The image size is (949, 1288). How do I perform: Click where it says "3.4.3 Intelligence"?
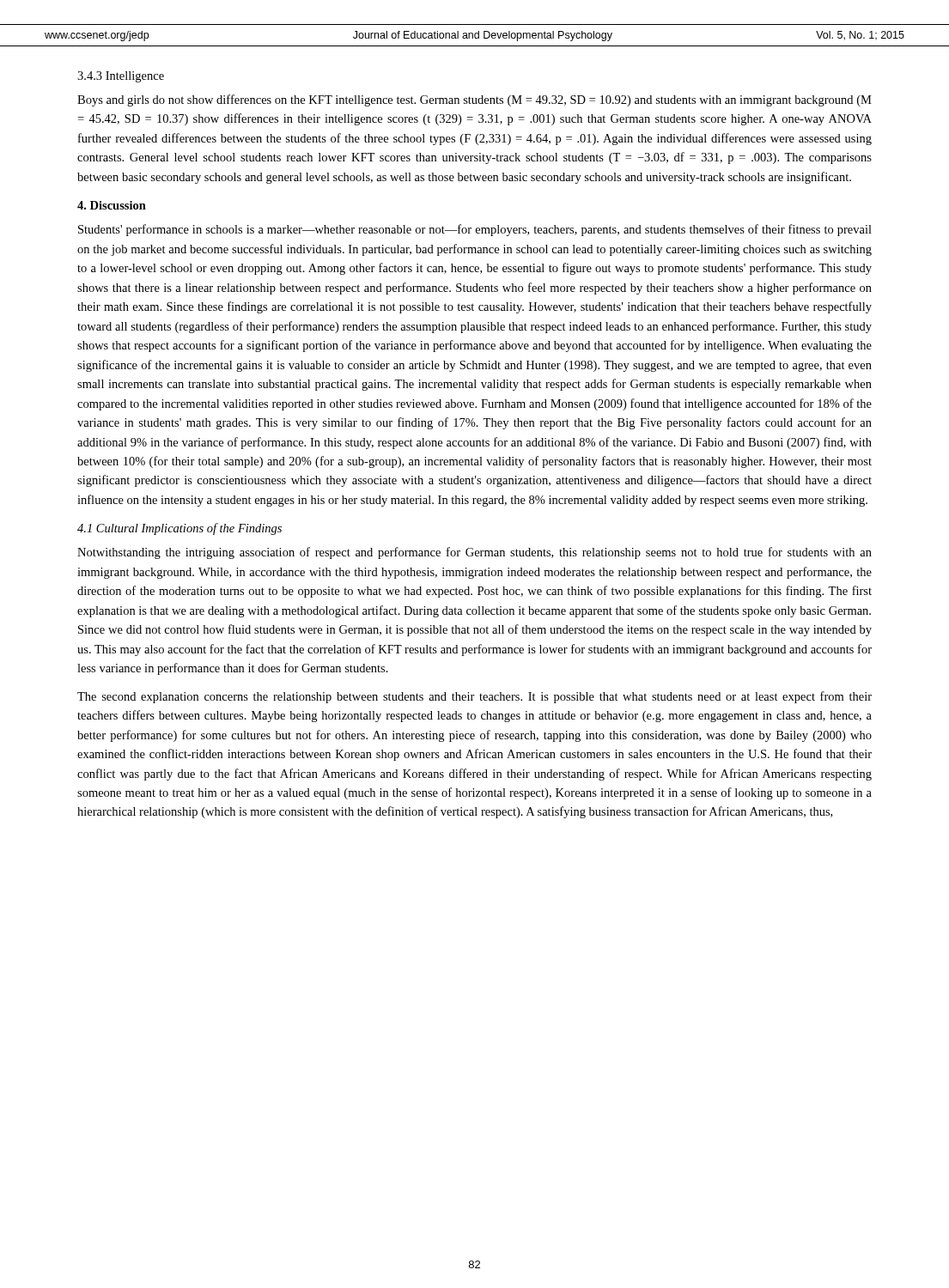click(121, 76)
